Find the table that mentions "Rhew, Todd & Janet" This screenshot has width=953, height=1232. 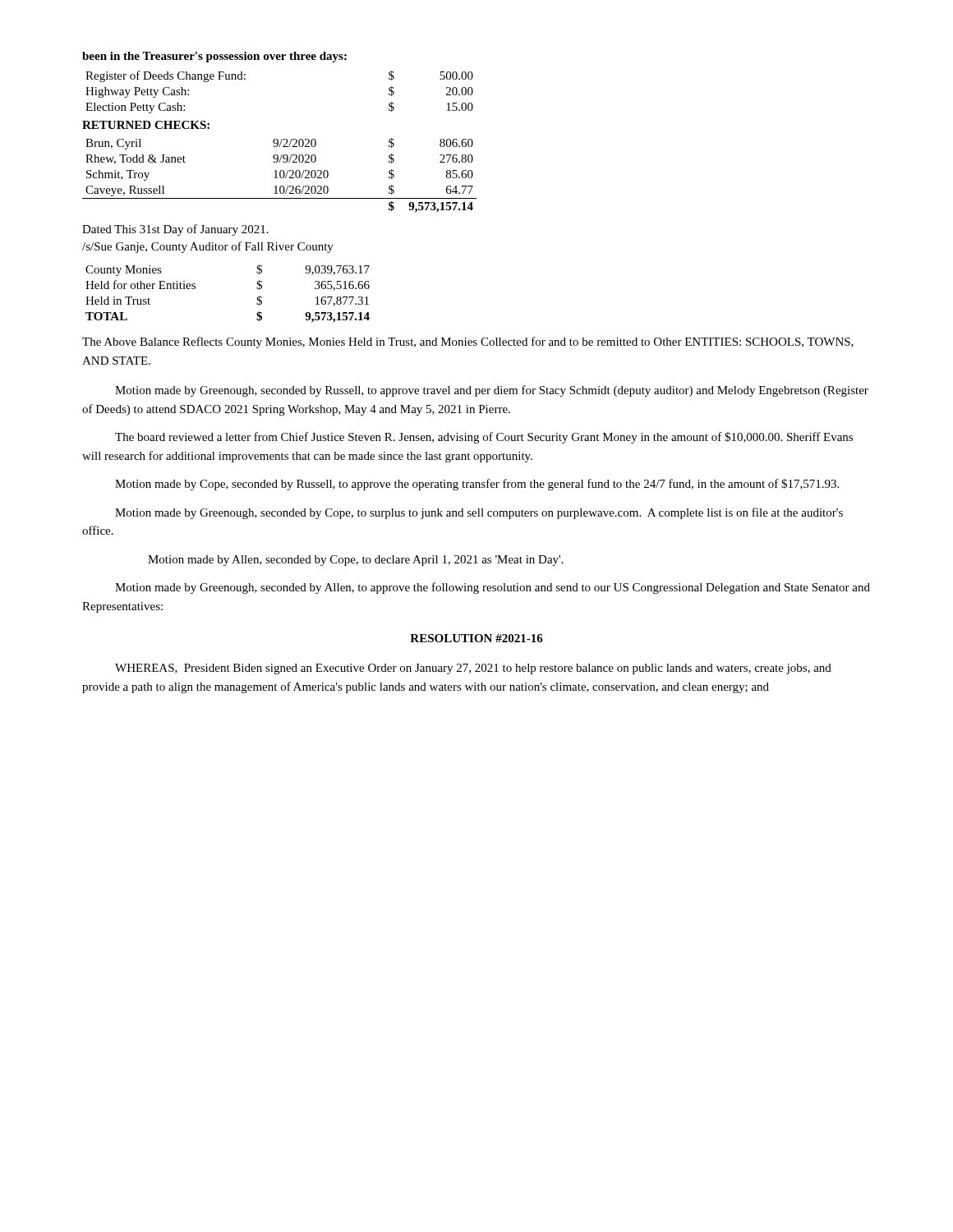(476, 175)
